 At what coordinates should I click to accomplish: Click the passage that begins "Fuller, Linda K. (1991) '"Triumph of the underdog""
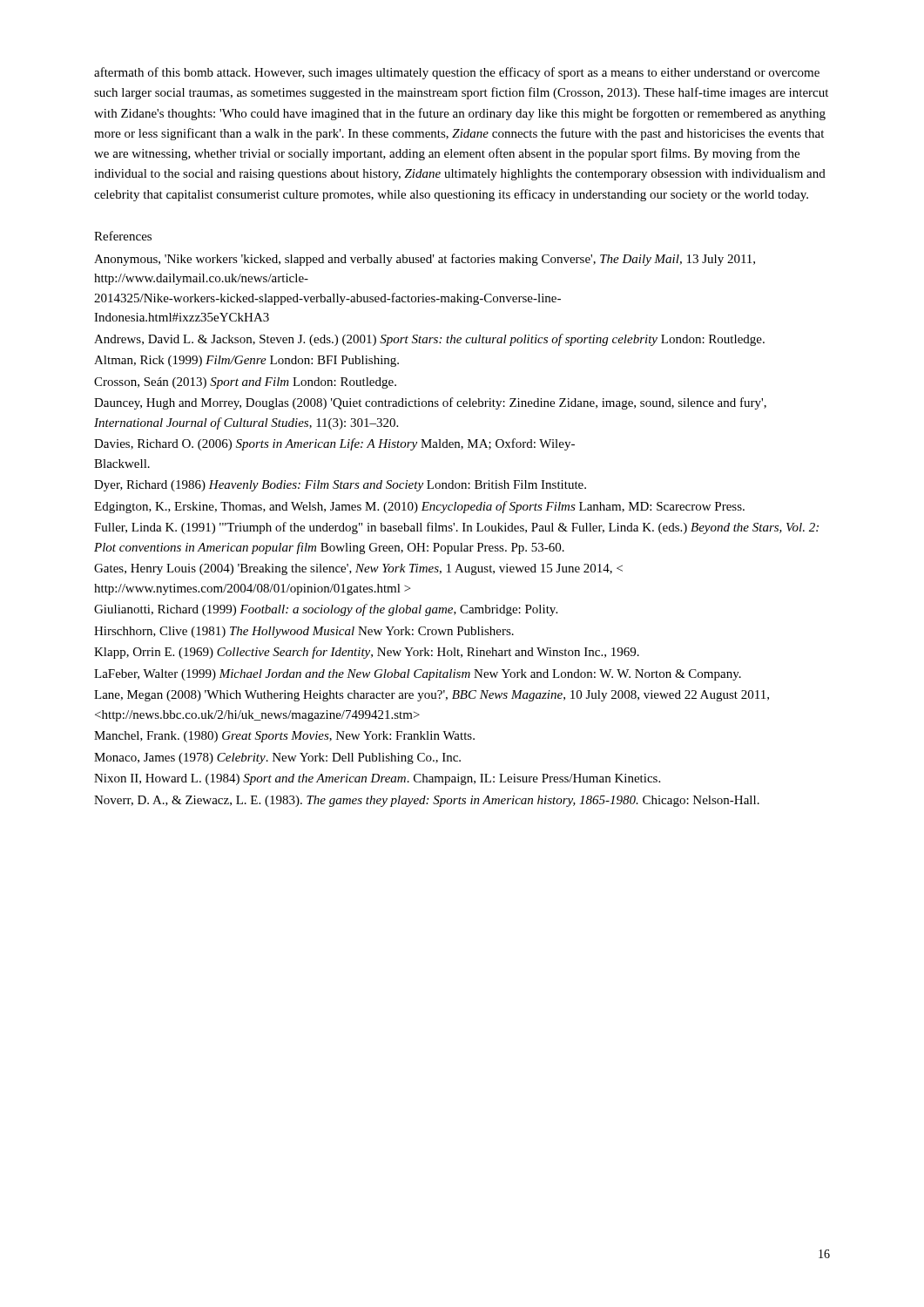[x=457, y=537]
